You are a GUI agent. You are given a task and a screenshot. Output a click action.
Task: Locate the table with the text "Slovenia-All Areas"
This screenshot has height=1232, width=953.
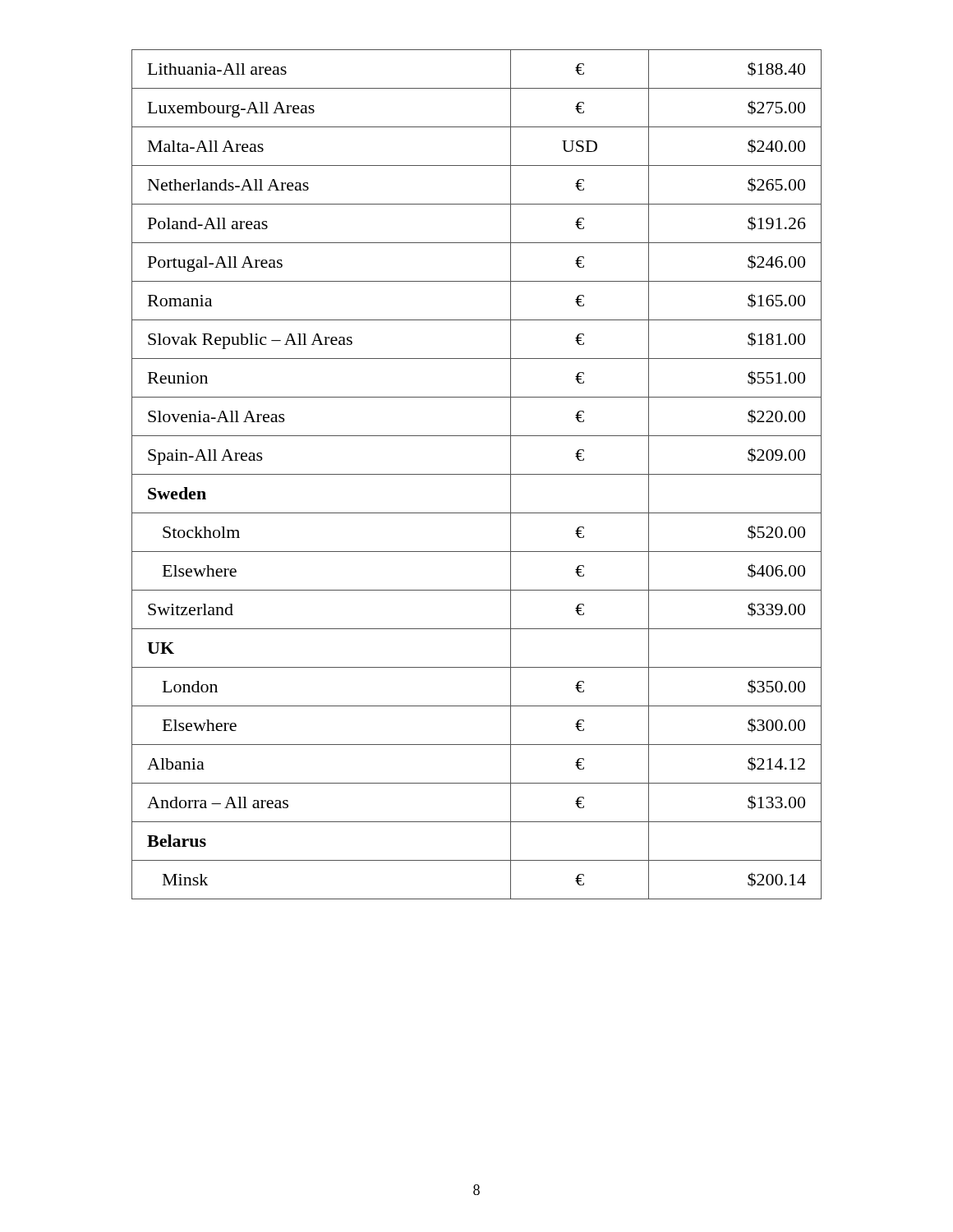tap(476, 474)
